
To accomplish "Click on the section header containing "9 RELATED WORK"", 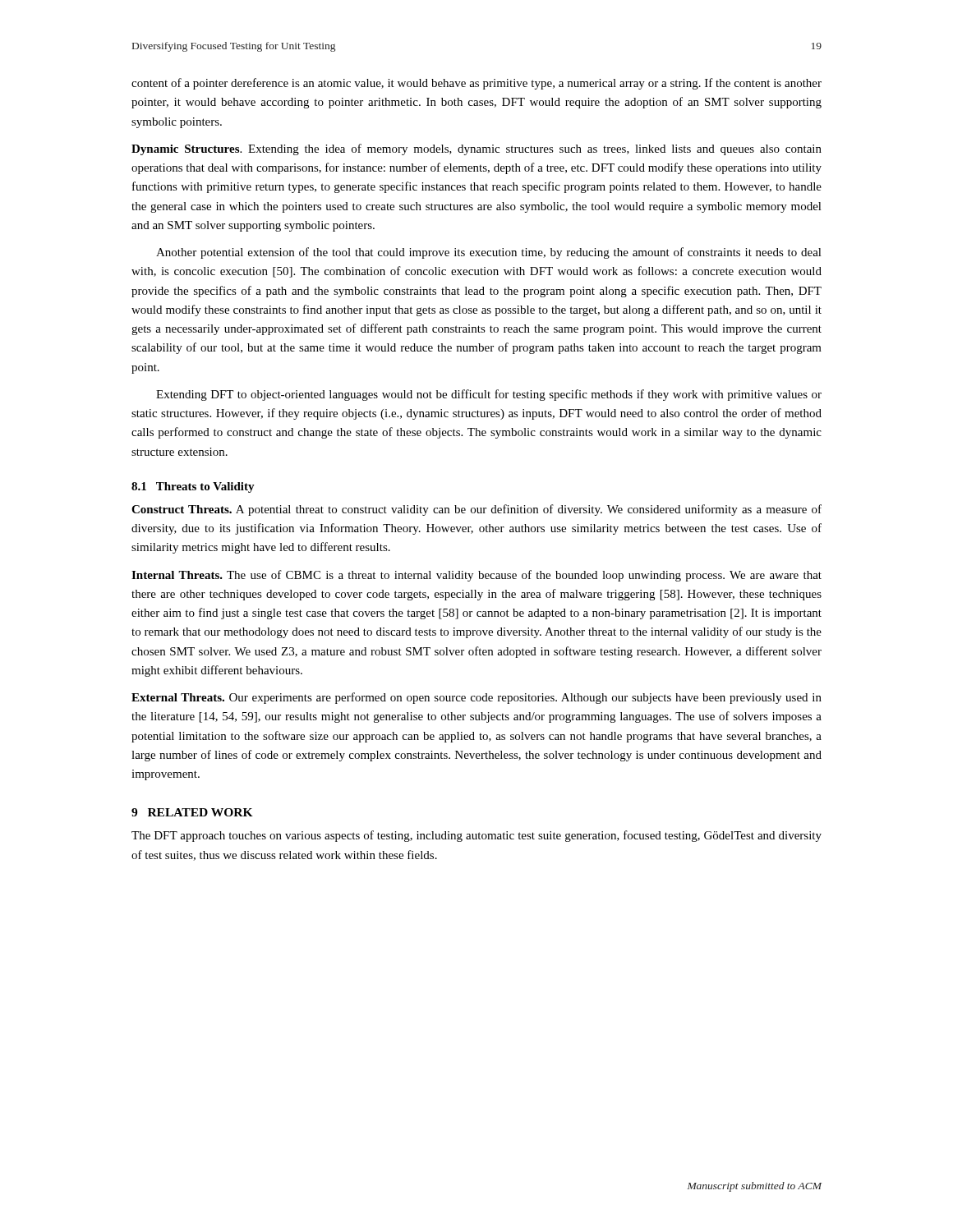I will [192, 812].
